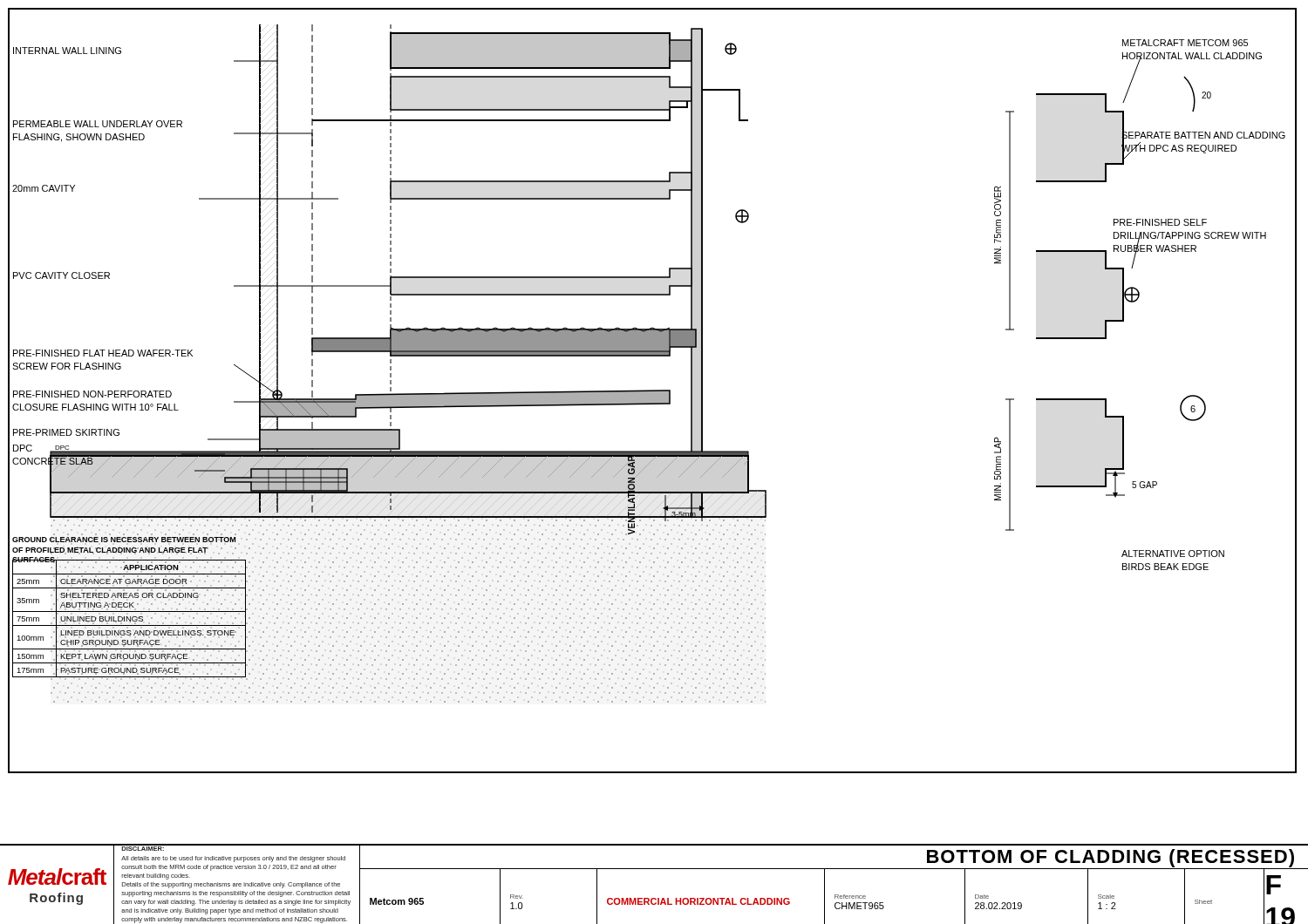Navigate to the text block starting "PRE-FINISHED SELFDRILLING/TAPPING SCREW WITHRUBBER WASHER"

(x=1190, y=235)
